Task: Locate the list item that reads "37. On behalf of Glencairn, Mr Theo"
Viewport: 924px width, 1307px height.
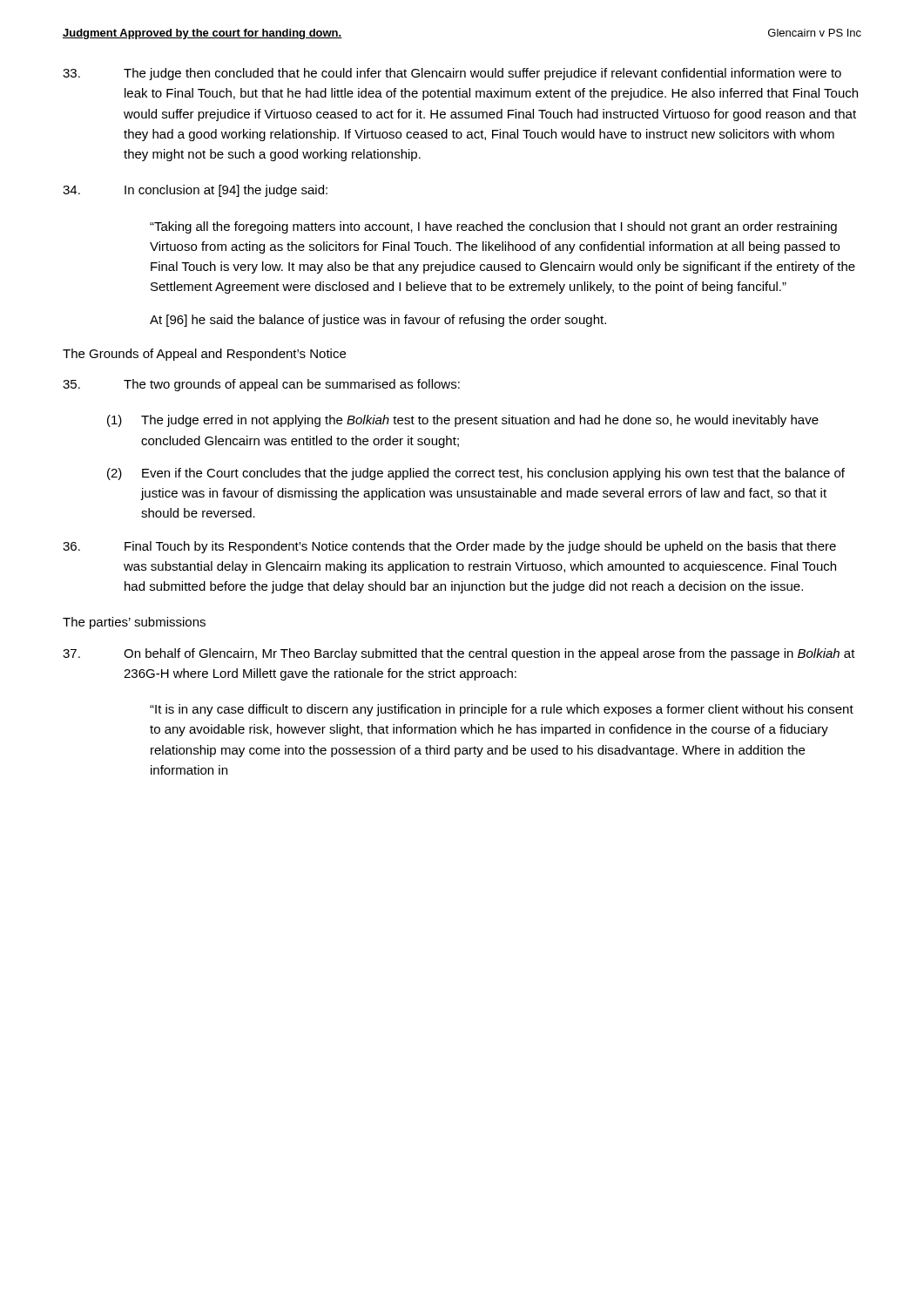Action: pyautogui.click(x=462, y=663)
